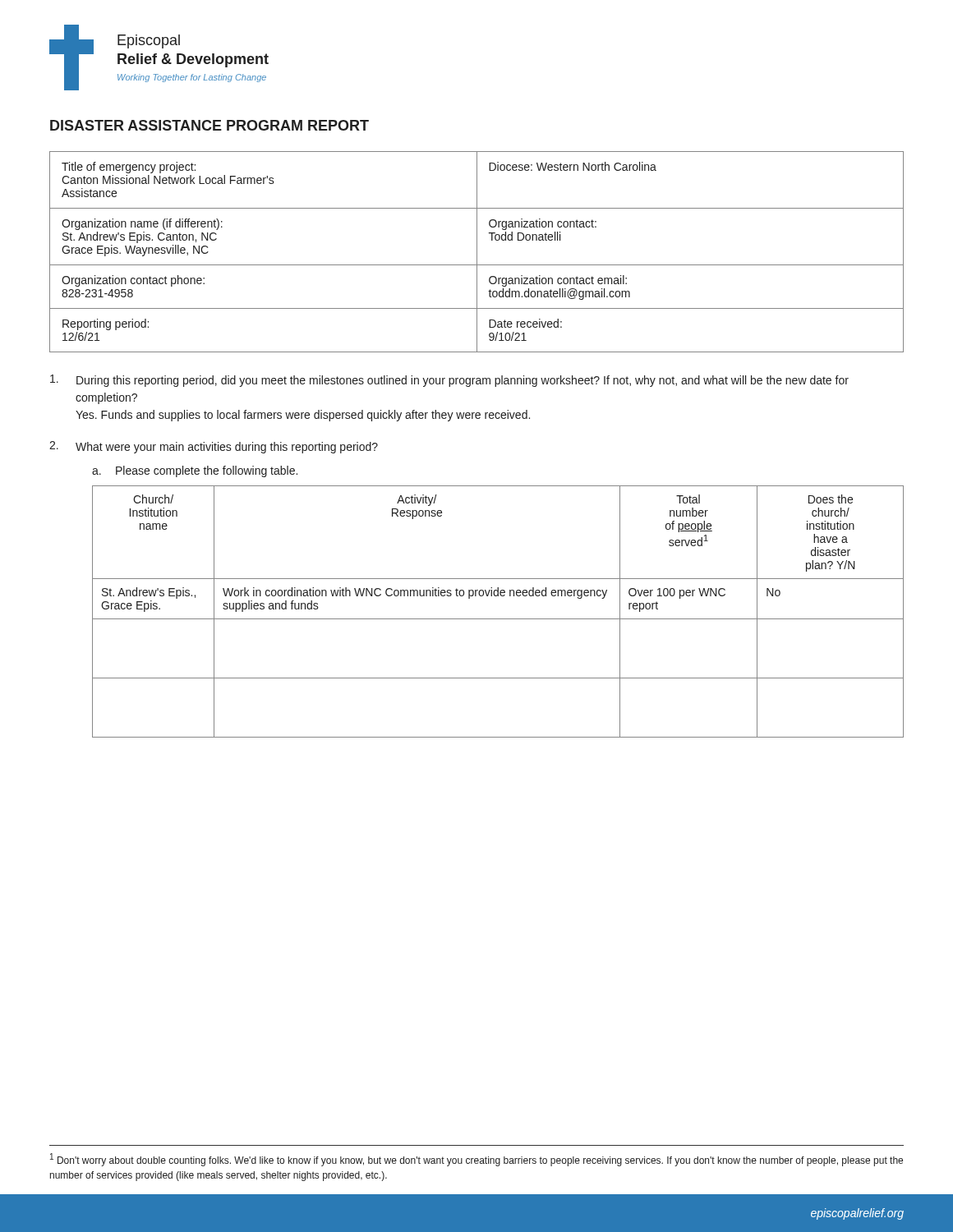Find the block starting "During this reporting period, did"
This screenshot has height=1232, width=953.
449,381
